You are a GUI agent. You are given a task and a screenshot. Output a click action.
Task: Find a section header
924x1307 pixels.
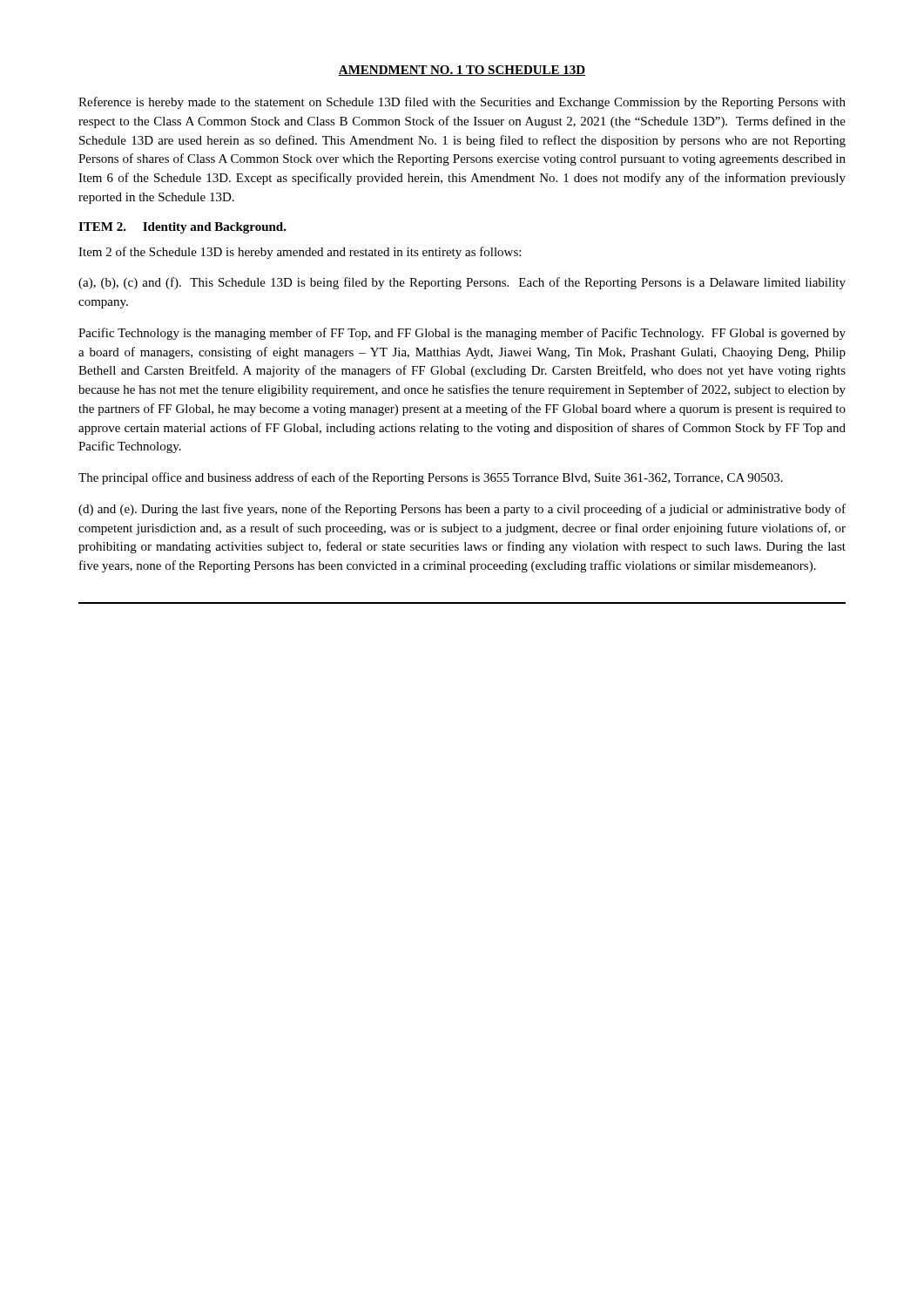(182, 226)
